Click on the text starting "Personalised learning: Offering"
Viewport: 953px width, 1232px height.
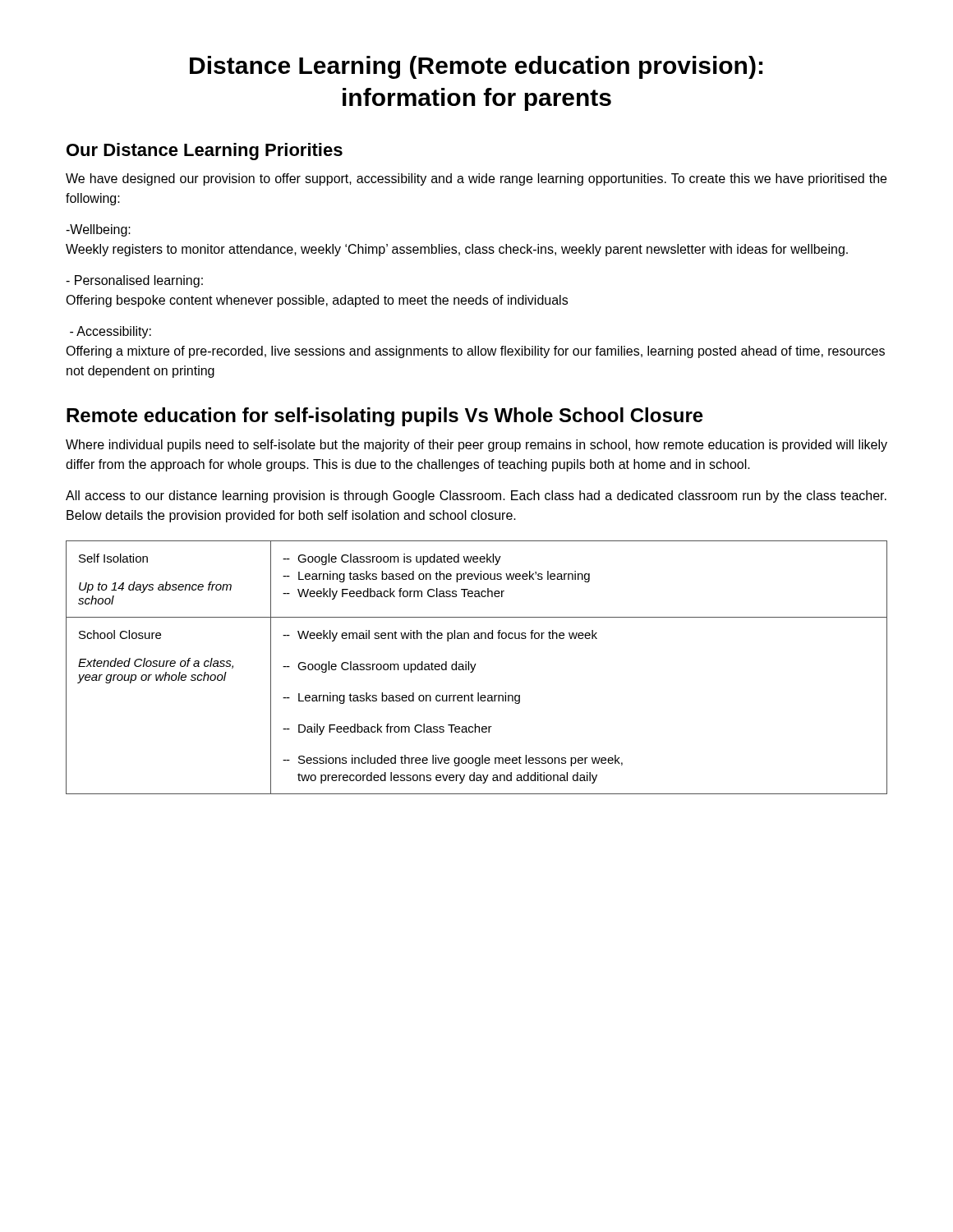[x=317, y=290]
